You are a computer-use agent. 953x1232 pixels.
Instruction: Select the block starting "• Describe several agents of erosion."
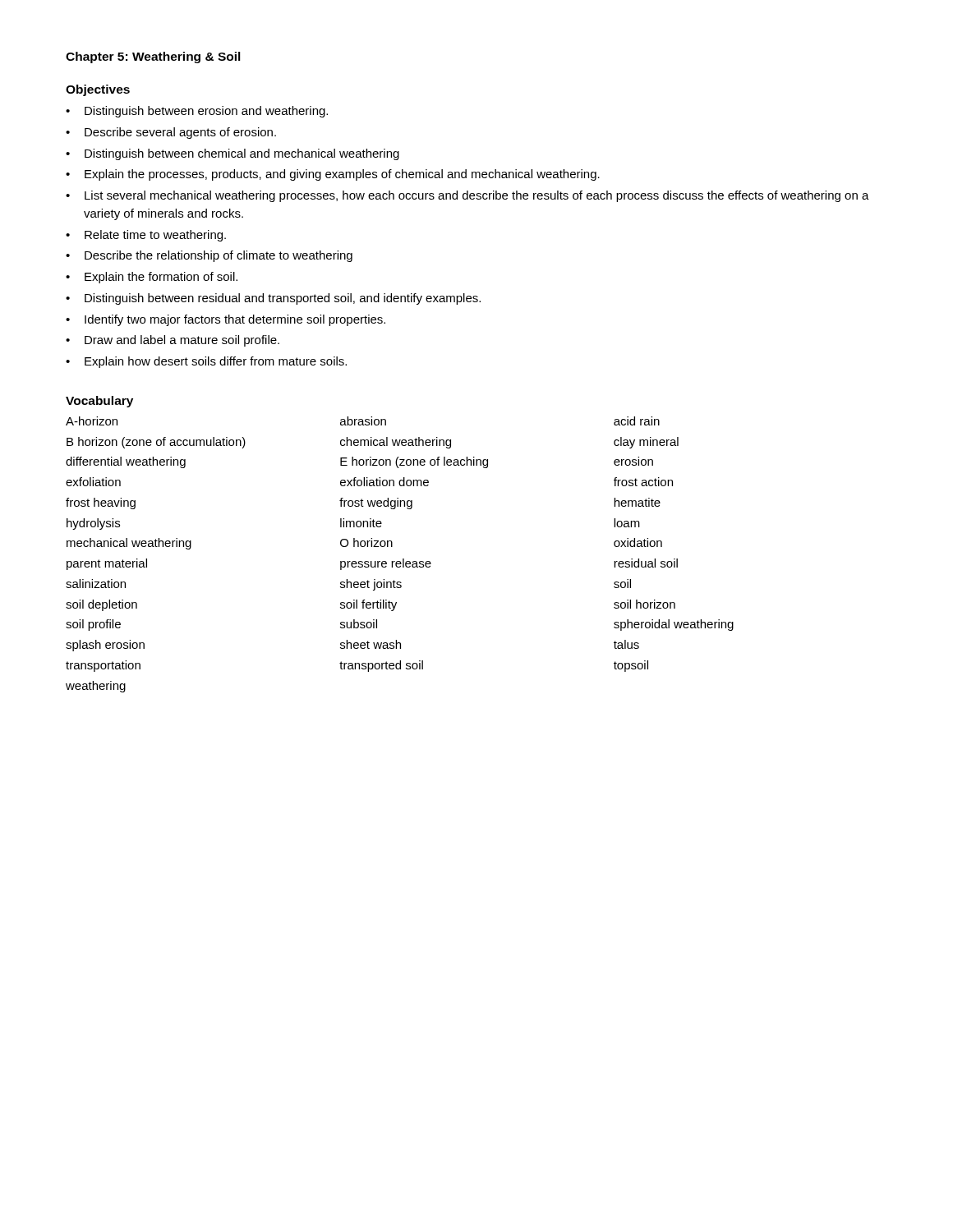click(x=171, y=133)
